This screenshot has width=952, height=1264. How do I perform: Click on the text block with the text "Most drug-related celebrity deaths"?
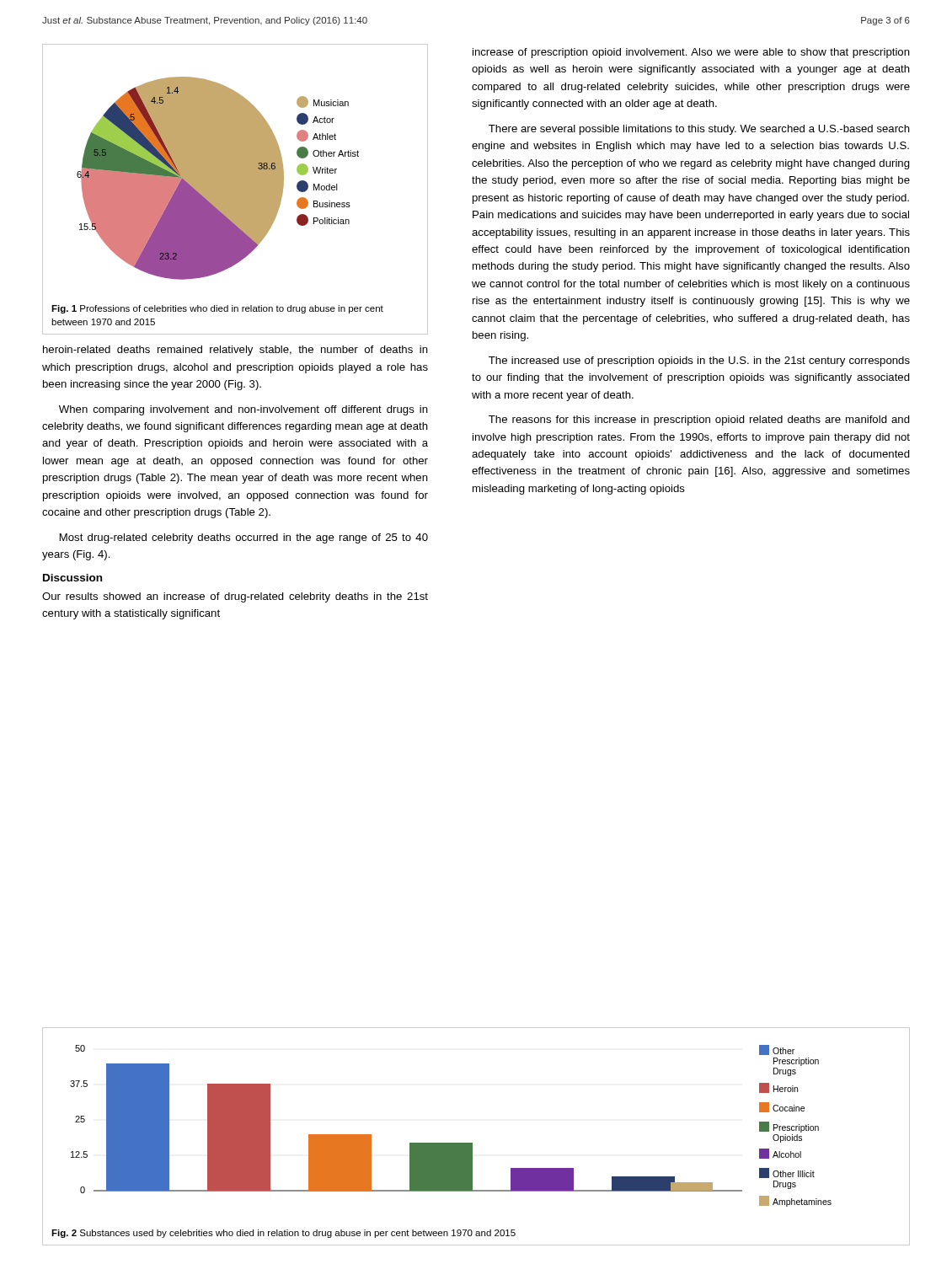[235, 545]
